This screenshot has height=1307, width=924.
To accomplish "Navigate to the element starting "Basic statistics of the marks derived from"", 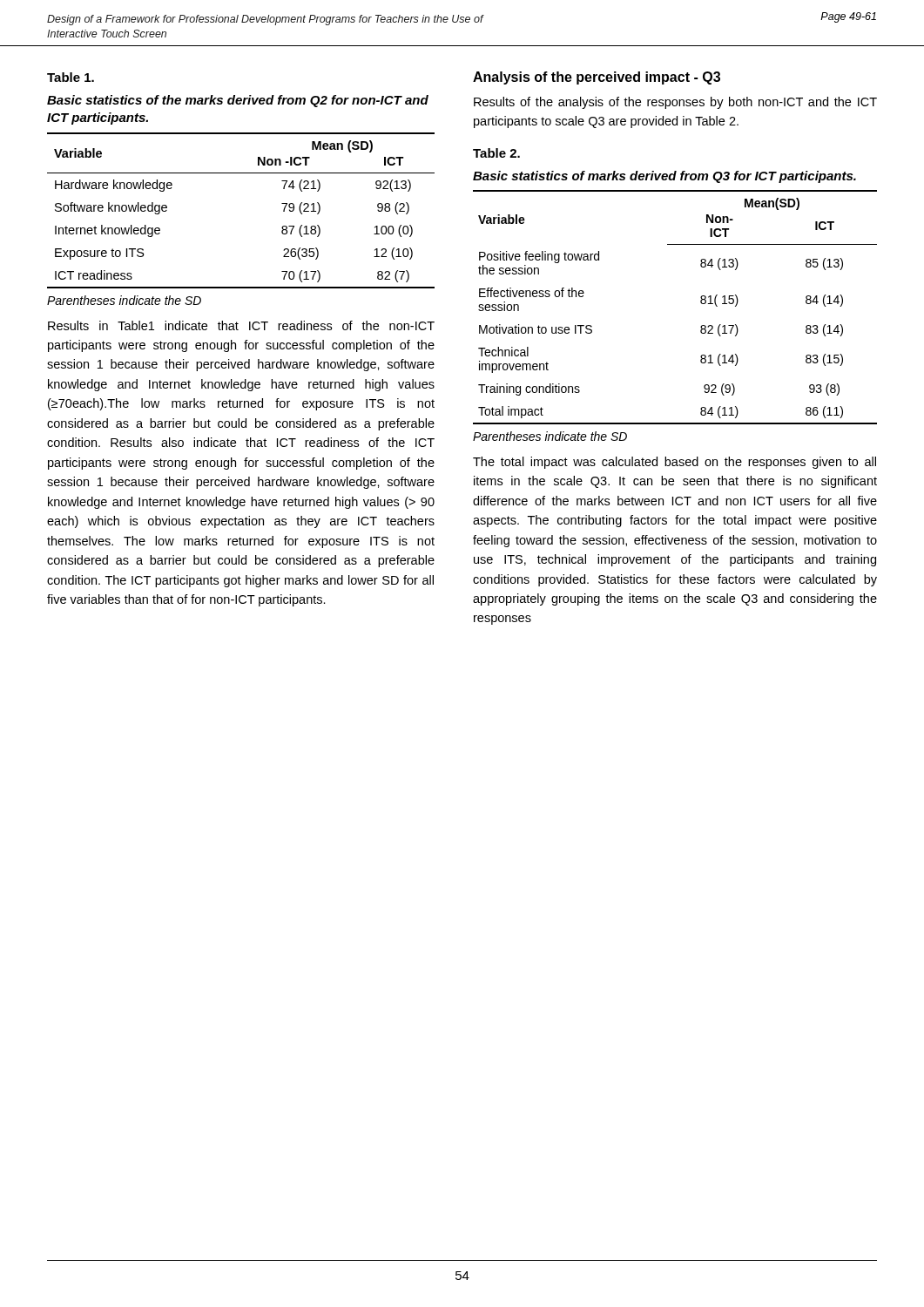I will pos(238,109).
